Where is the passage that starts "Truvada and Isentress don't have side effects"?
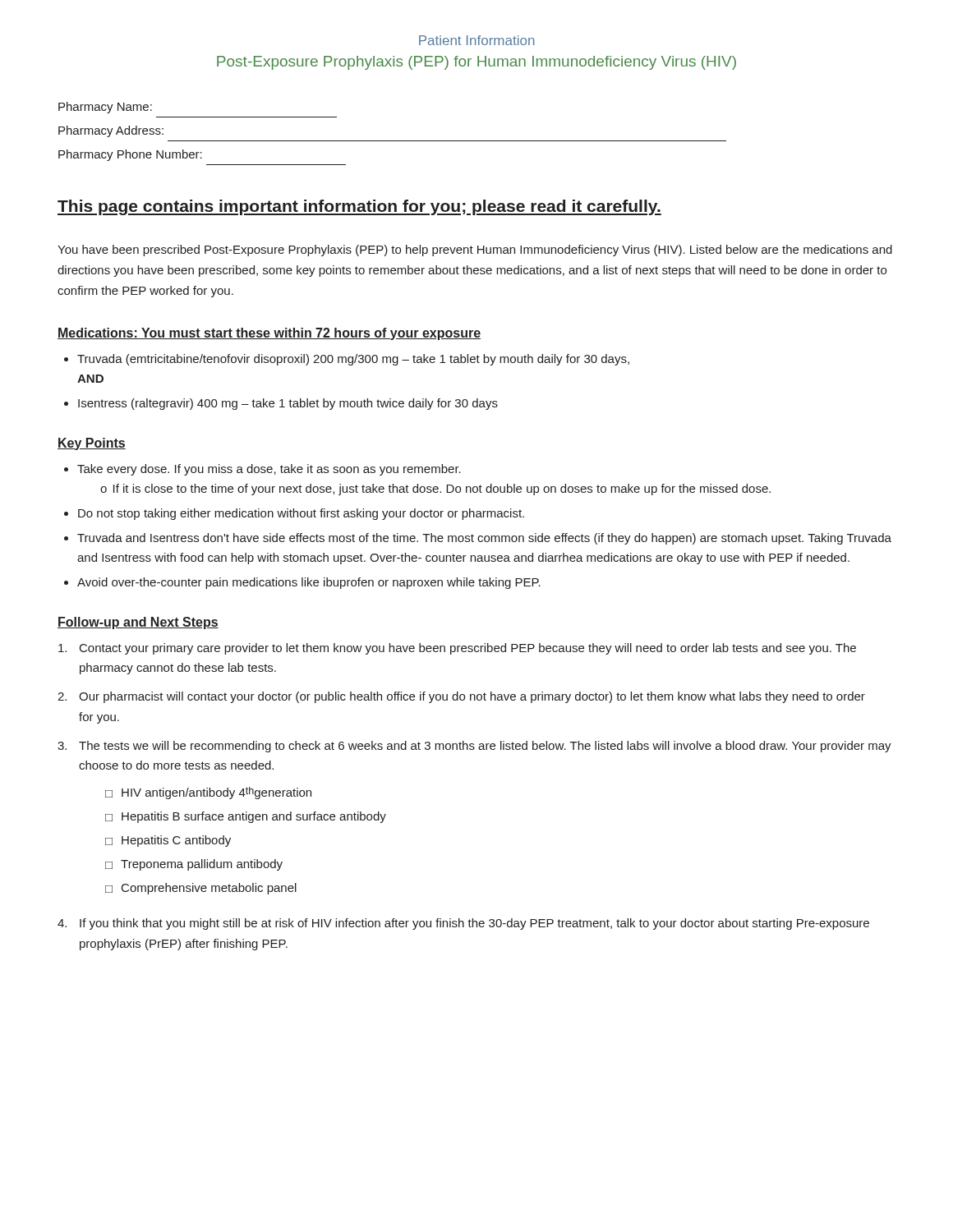953x1232 pixels. click(484, 547)
